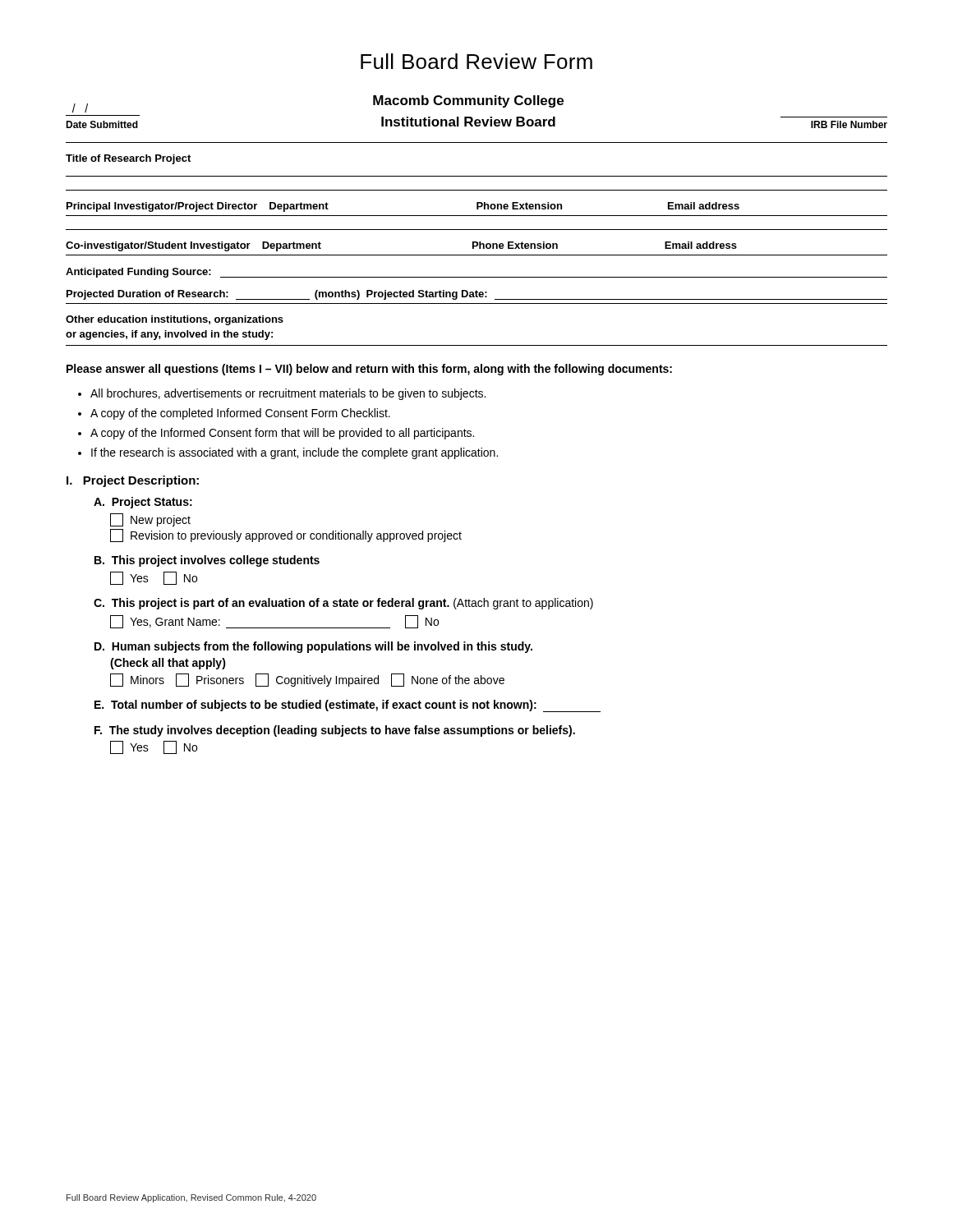The width and height of the screenshot is (953, 1232).
Task: Select the text block with the text "C. This project is"
Action: click(x=490, y=612)
